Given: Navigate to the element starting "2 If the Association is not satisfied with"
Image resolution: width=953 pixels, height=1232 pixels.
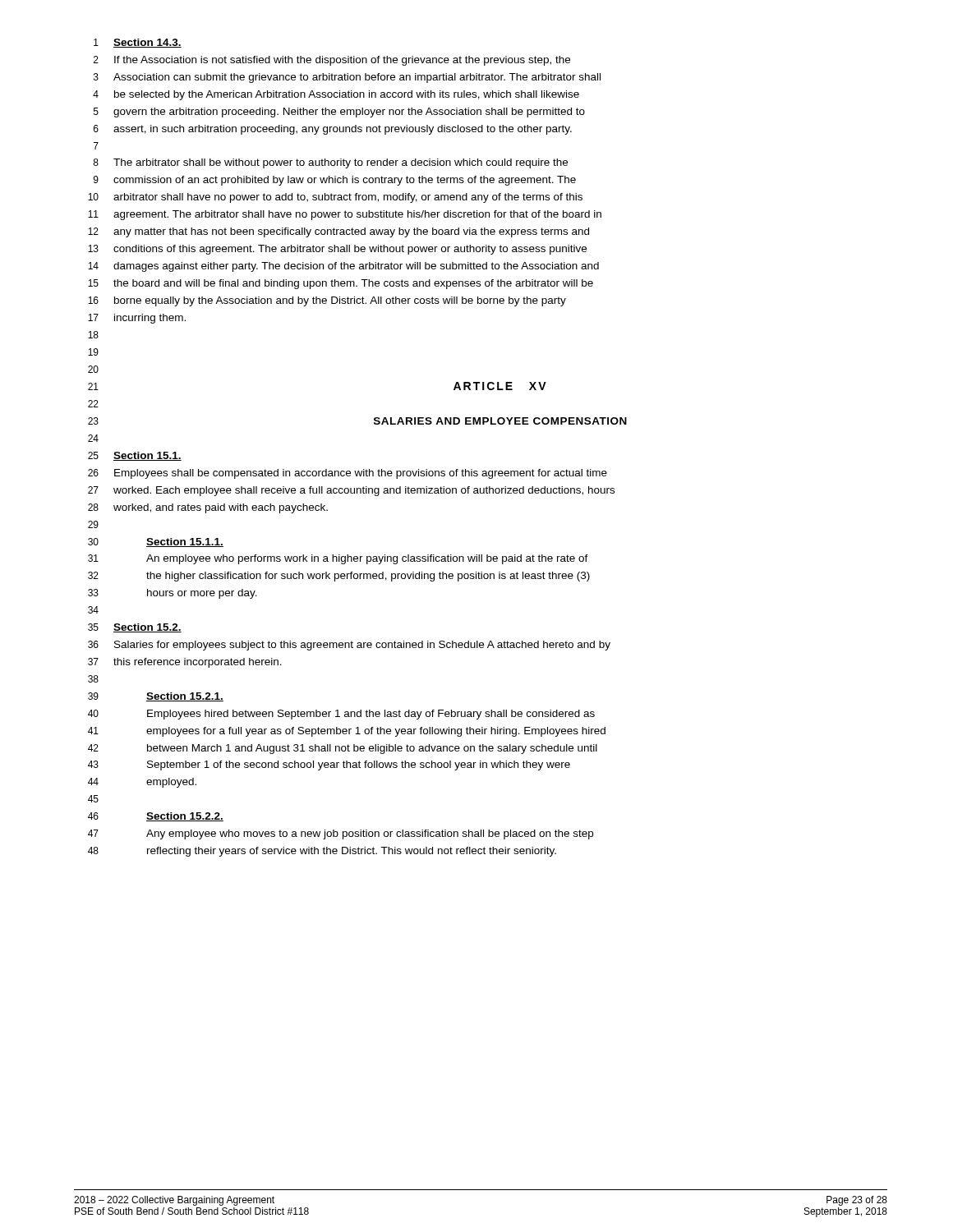Looking at the screenshot, I should pos(481,95).
